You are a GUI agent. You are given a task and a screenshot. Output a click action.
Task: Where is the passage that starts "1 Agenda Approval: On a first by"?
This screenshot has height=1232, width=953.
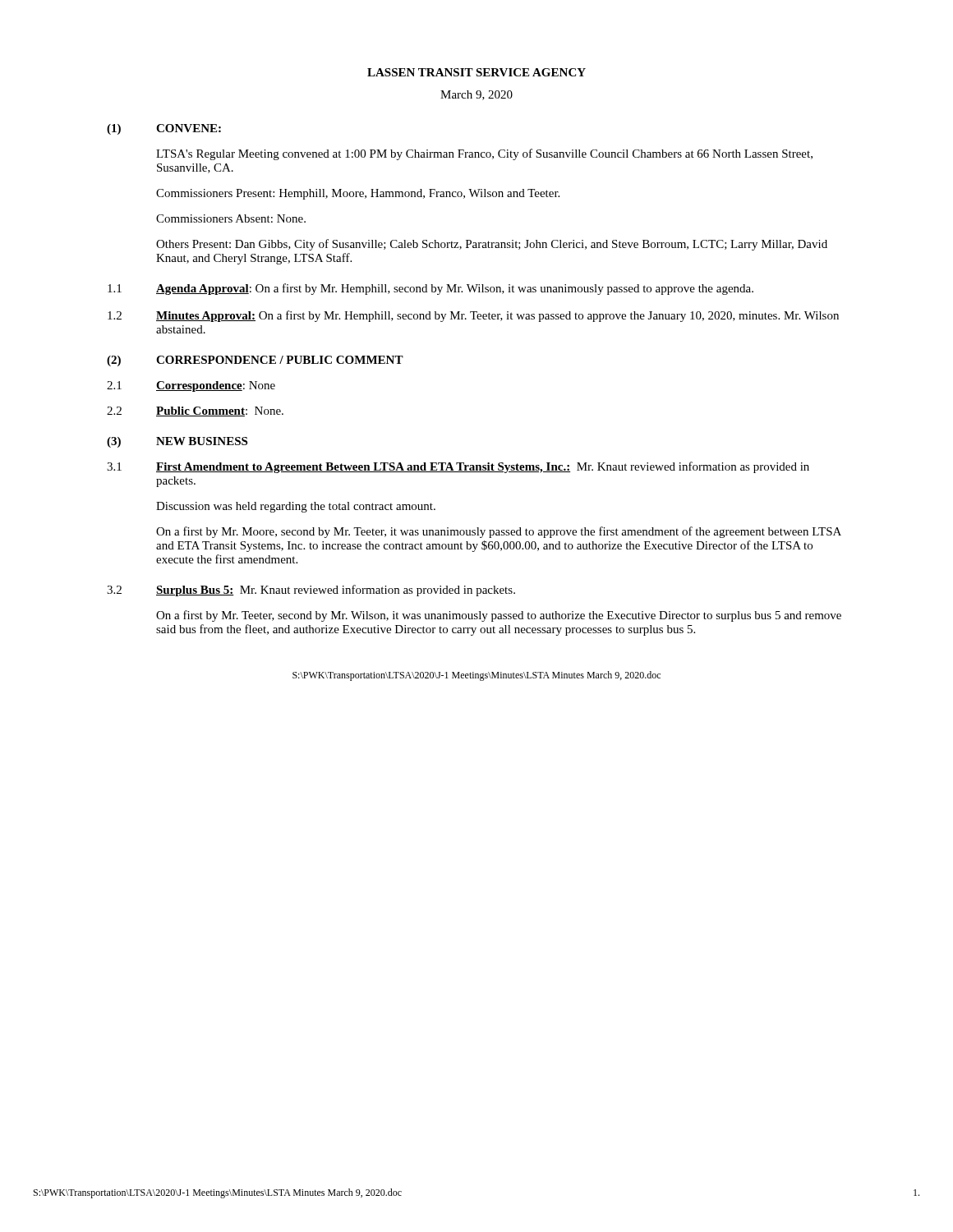430,289
